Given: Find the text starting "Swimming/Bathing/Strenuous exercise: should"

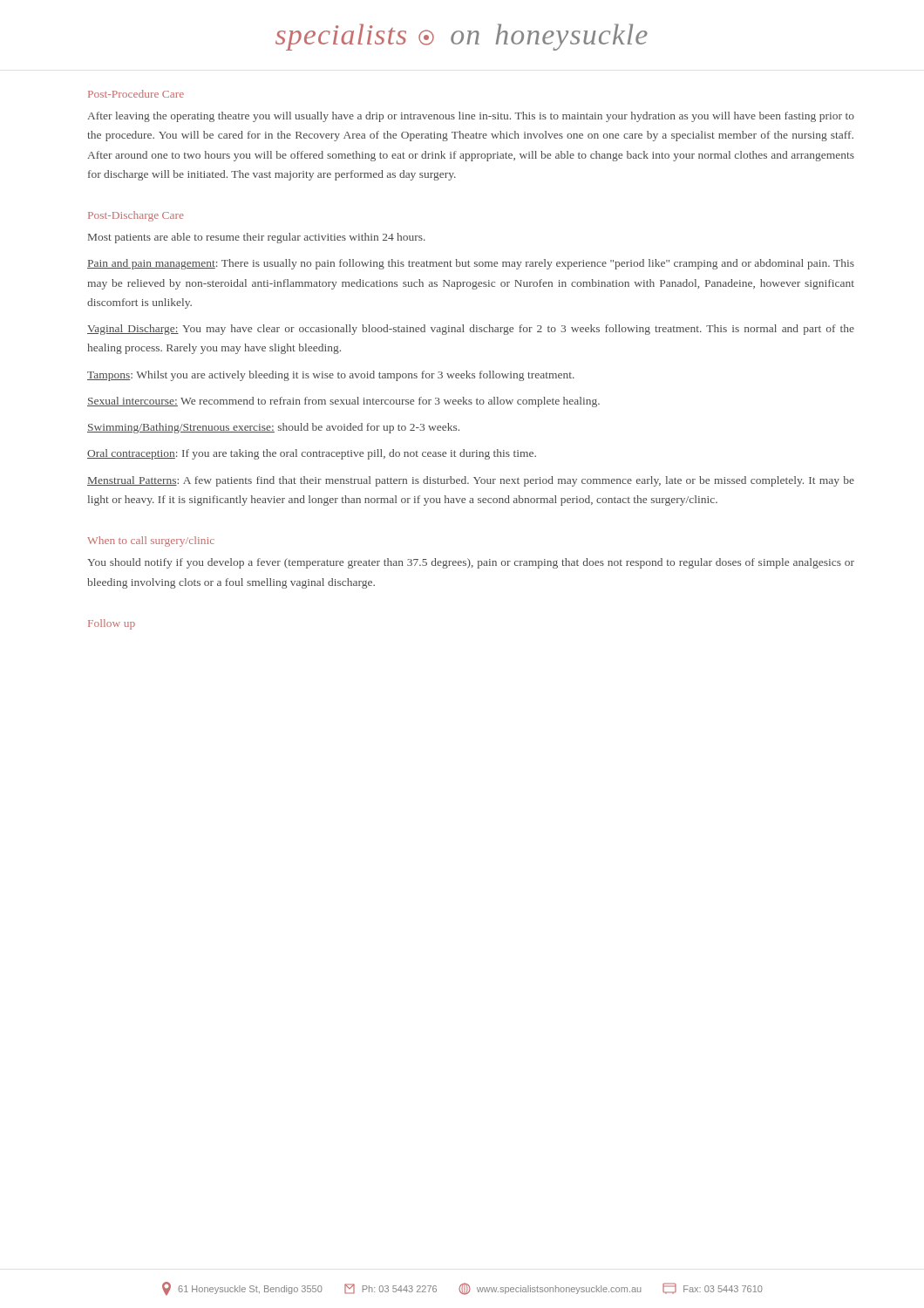Looking at the screenshot, I should [274, 427].
